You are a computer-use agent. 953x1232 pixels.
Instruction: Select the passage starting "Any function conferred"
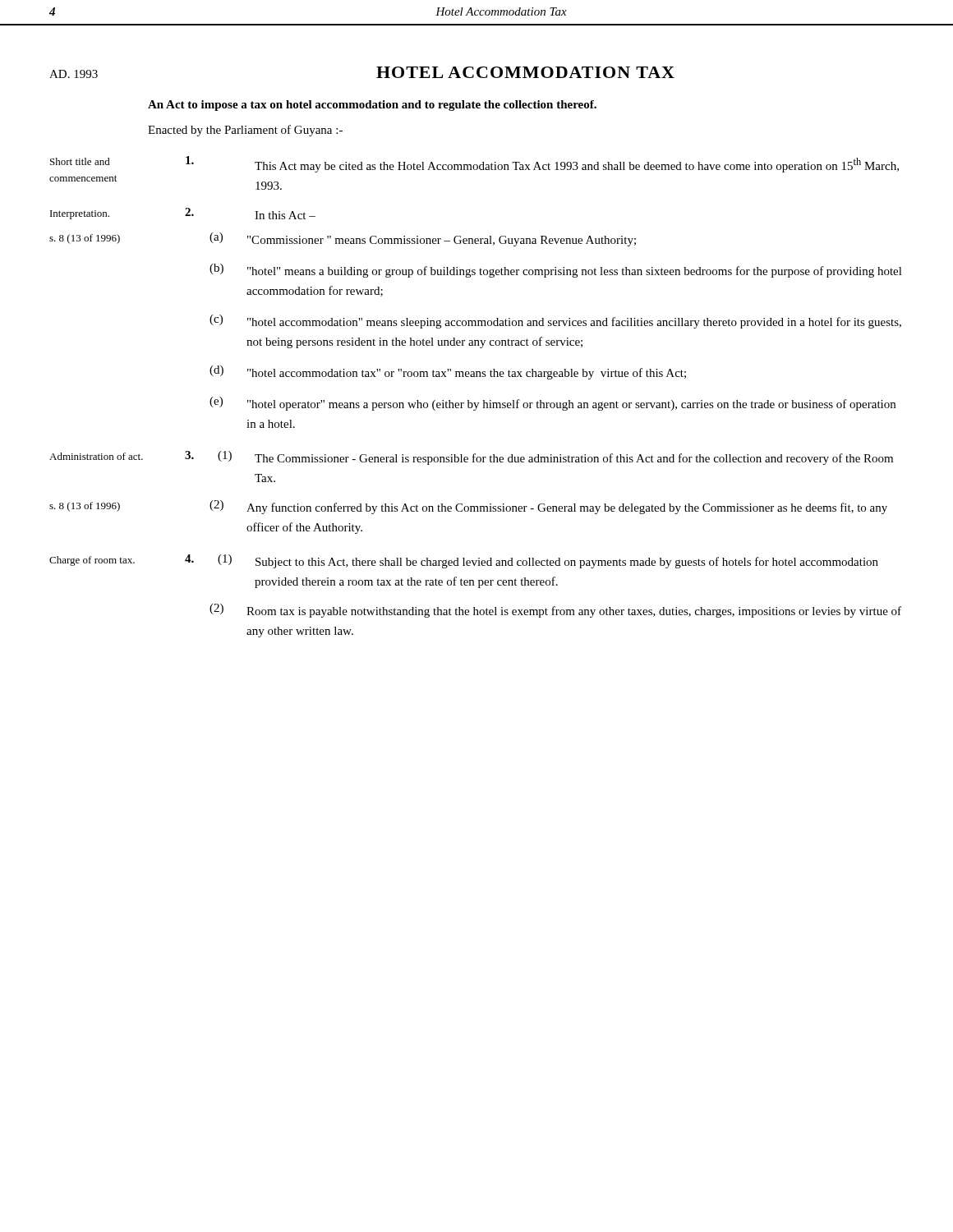point(567,517)
